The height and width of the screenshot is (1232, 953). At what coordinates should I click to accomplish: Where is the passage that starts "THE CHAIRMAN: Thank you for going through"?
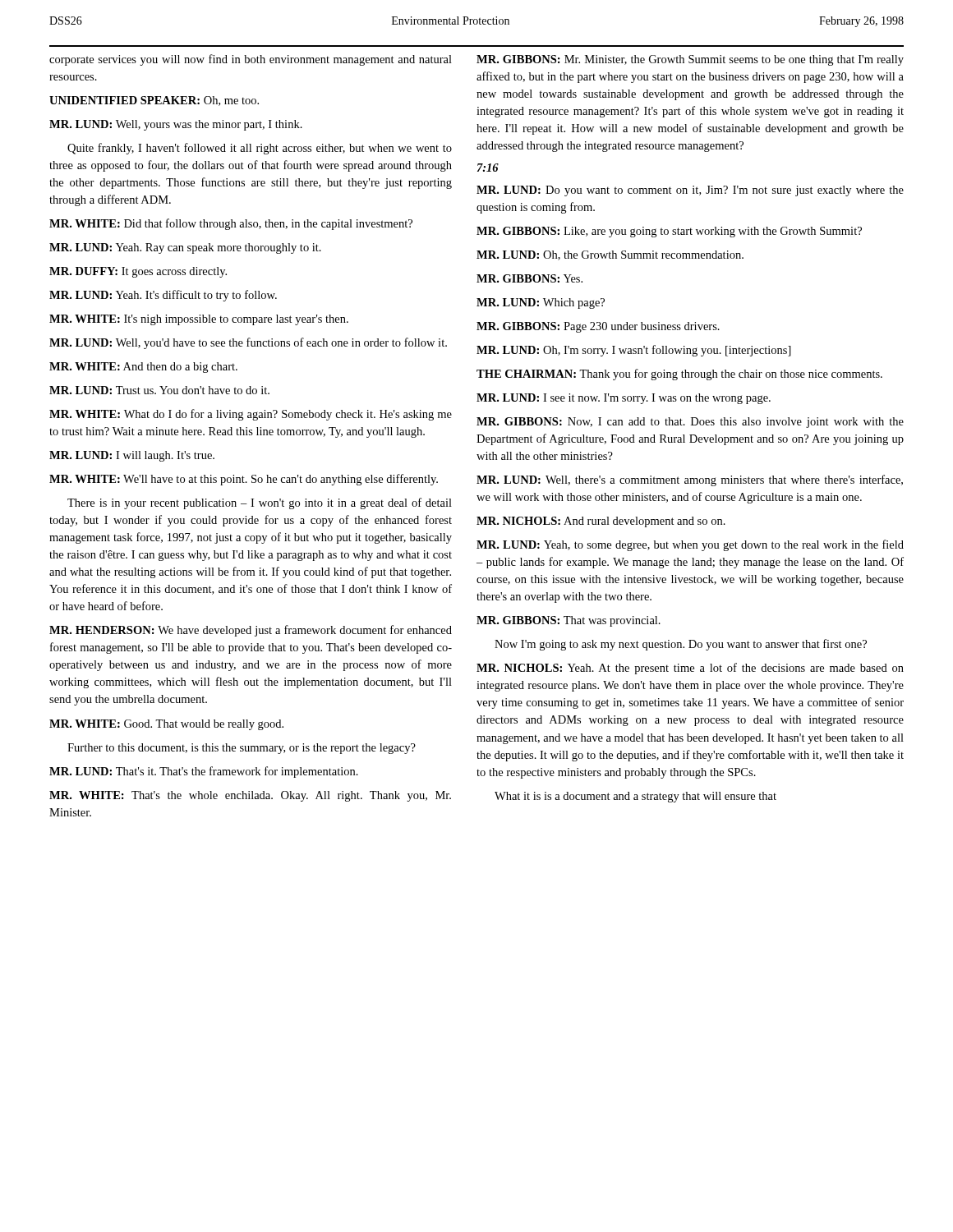click(x=690, y=374)
